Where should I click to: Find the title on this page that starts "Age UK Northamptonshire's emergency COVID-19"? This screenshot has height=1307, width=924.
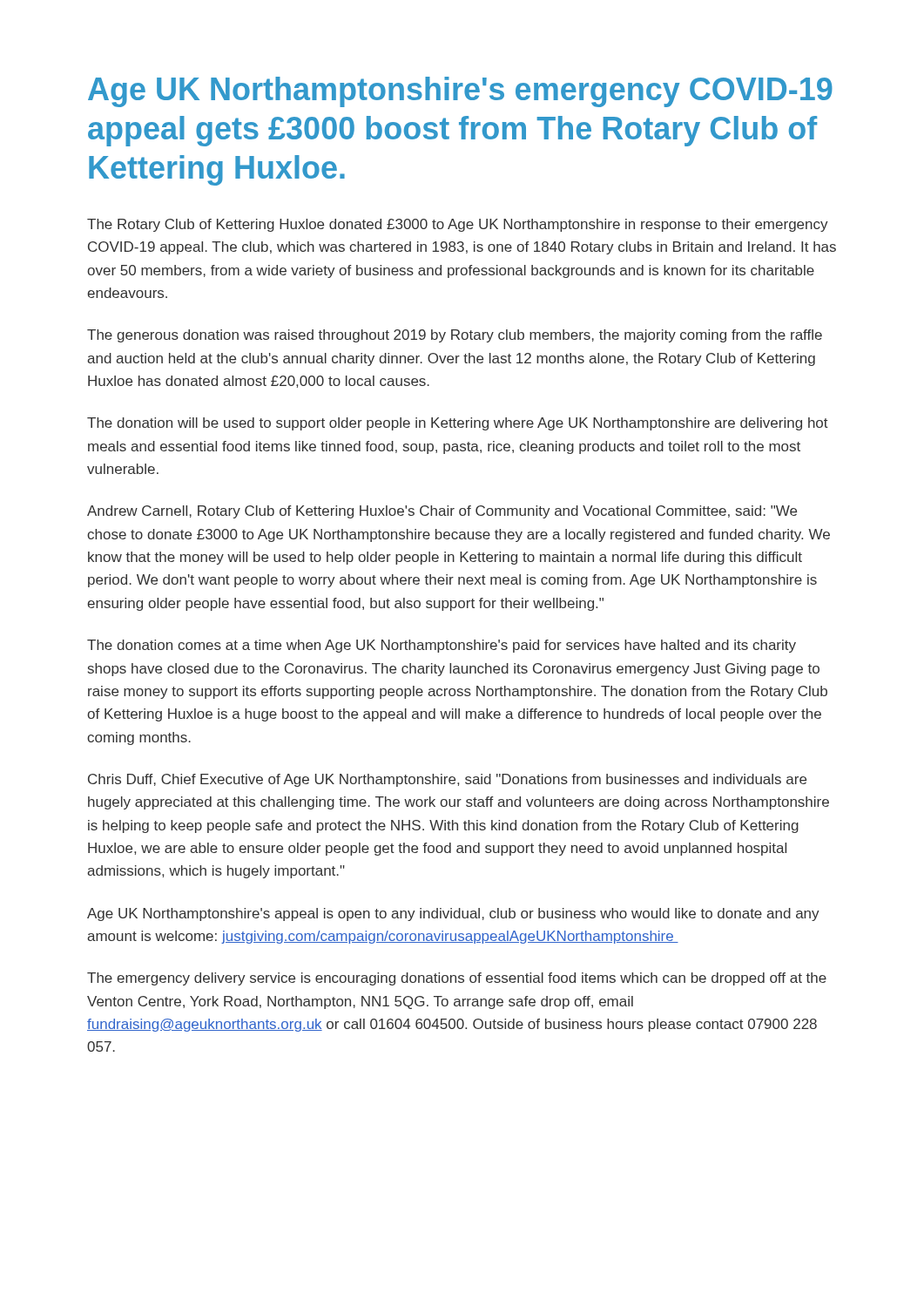click(460, 129)
